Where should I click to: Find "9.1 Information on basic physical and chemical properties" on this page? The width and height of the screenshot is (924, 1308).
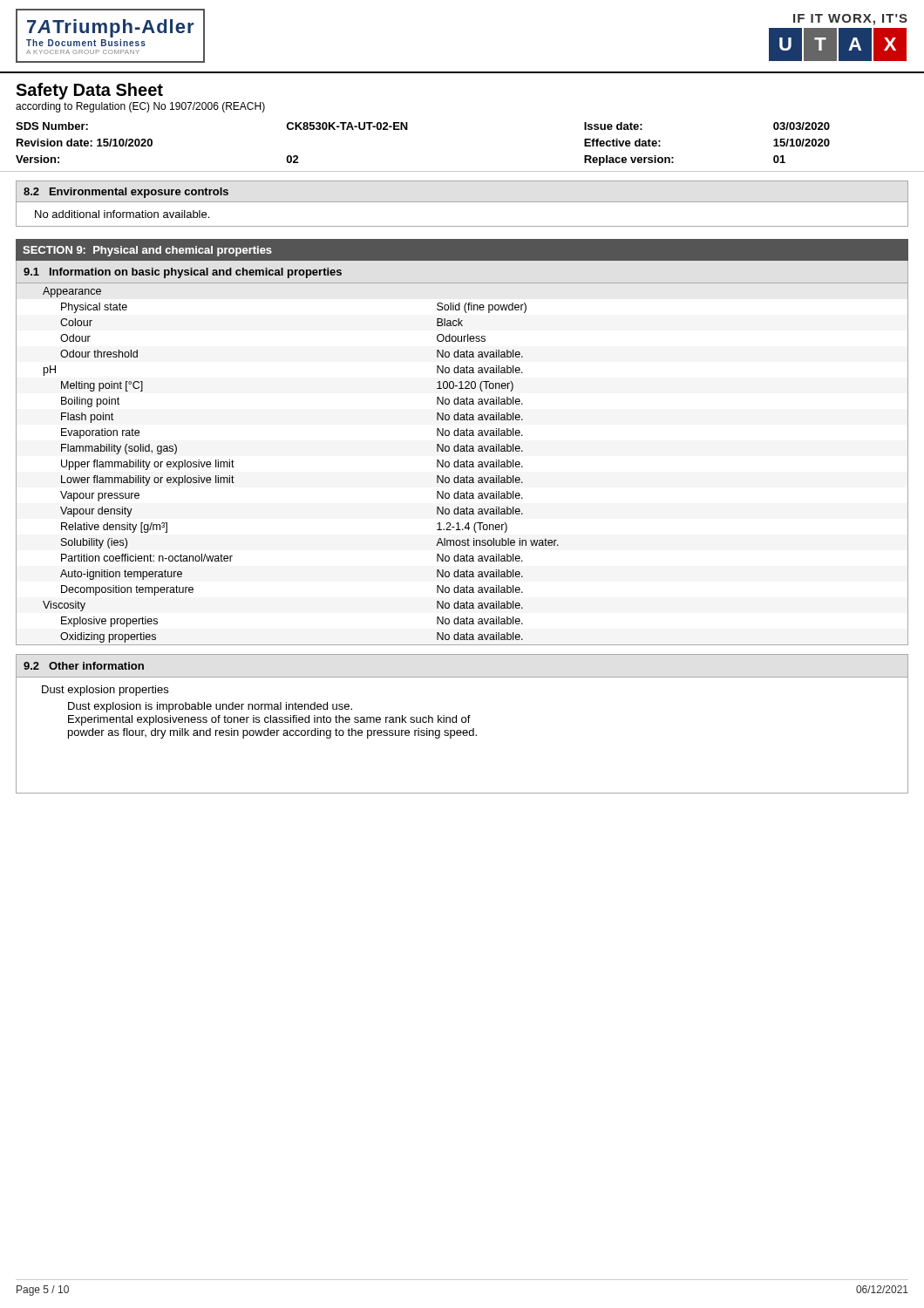(x=183, y=272)
